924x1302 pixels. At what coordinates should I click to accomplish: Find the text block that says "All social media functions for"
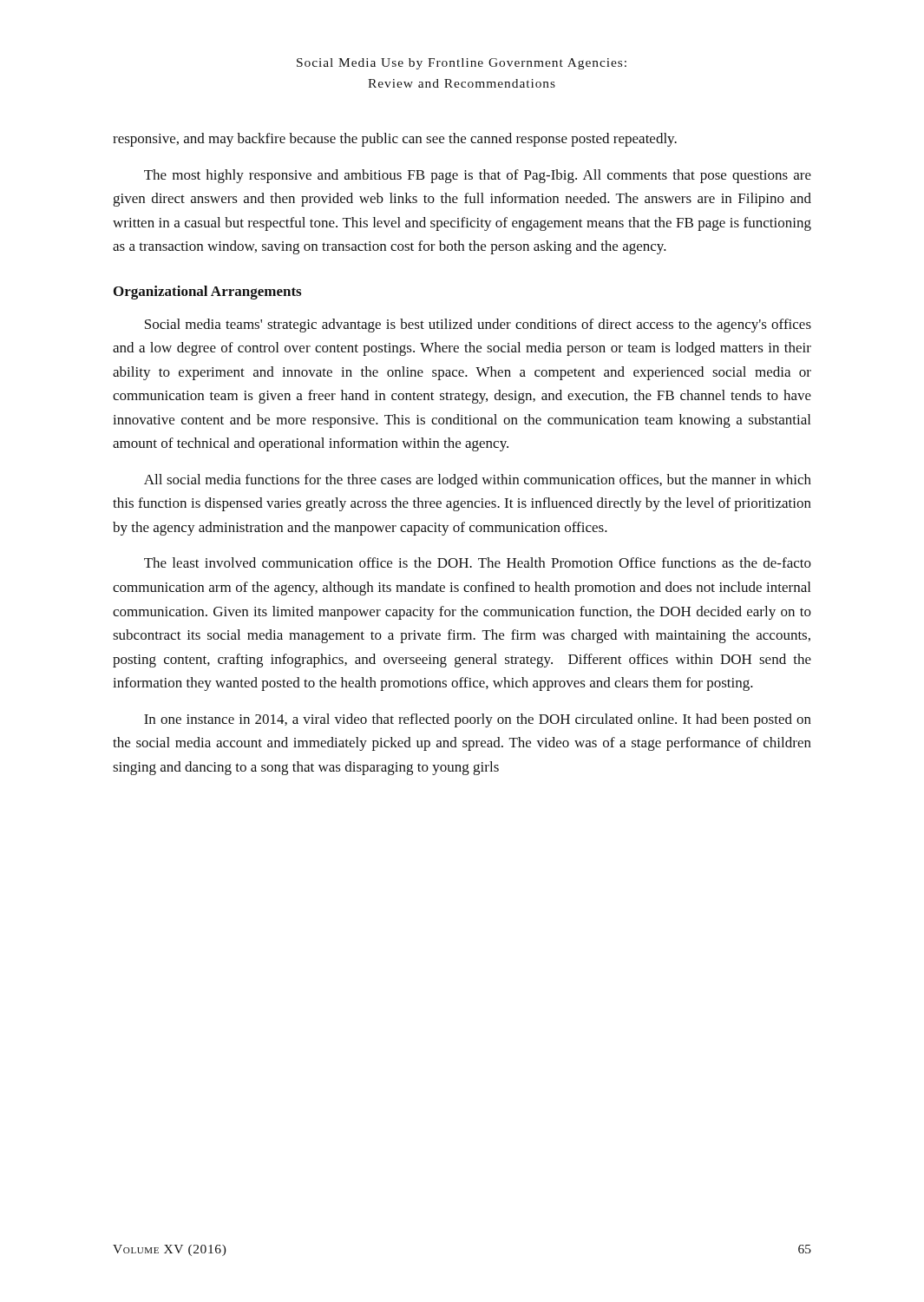coord(462,503)
